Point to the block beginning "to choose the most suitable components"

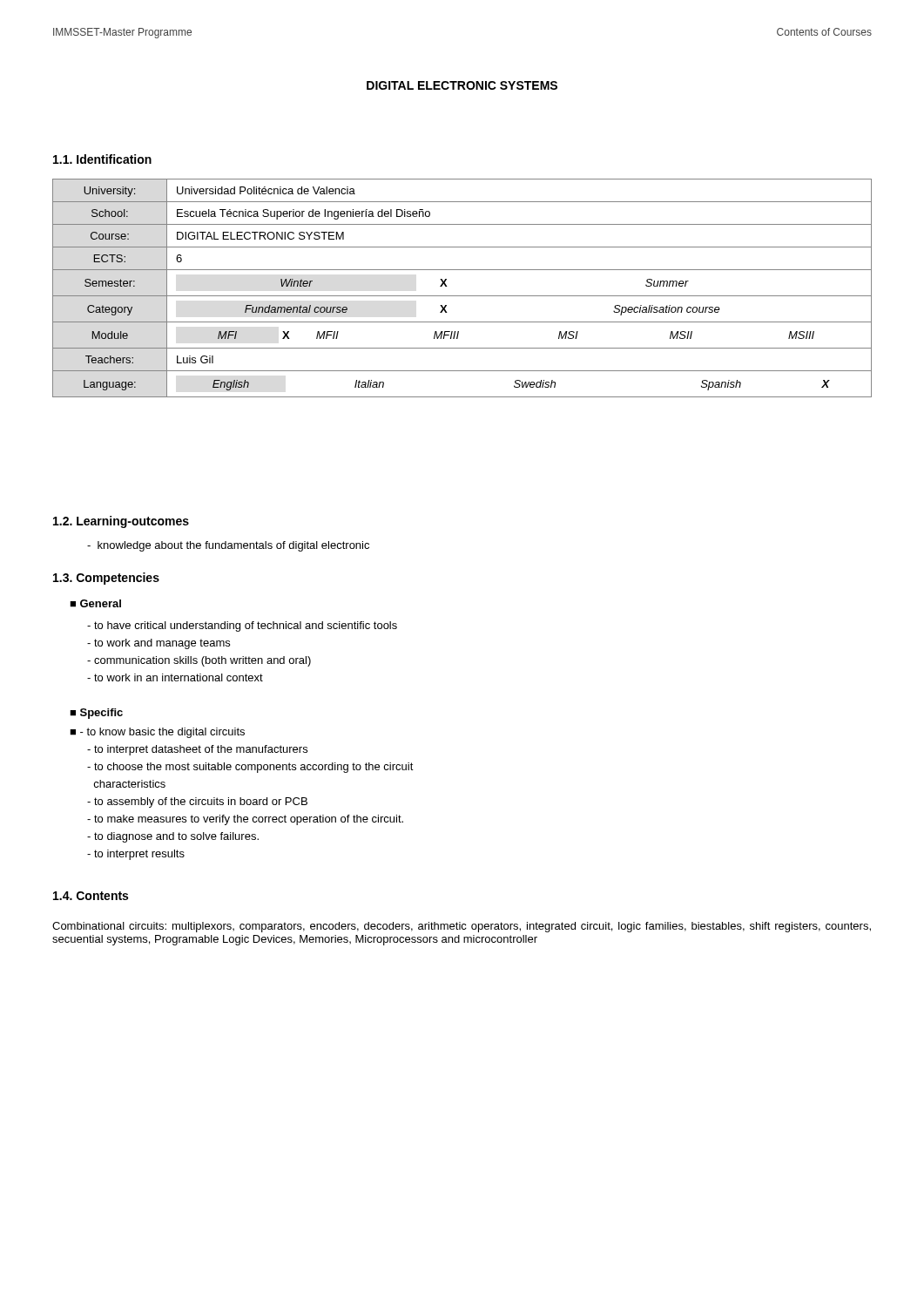click(x=250, y=766)
